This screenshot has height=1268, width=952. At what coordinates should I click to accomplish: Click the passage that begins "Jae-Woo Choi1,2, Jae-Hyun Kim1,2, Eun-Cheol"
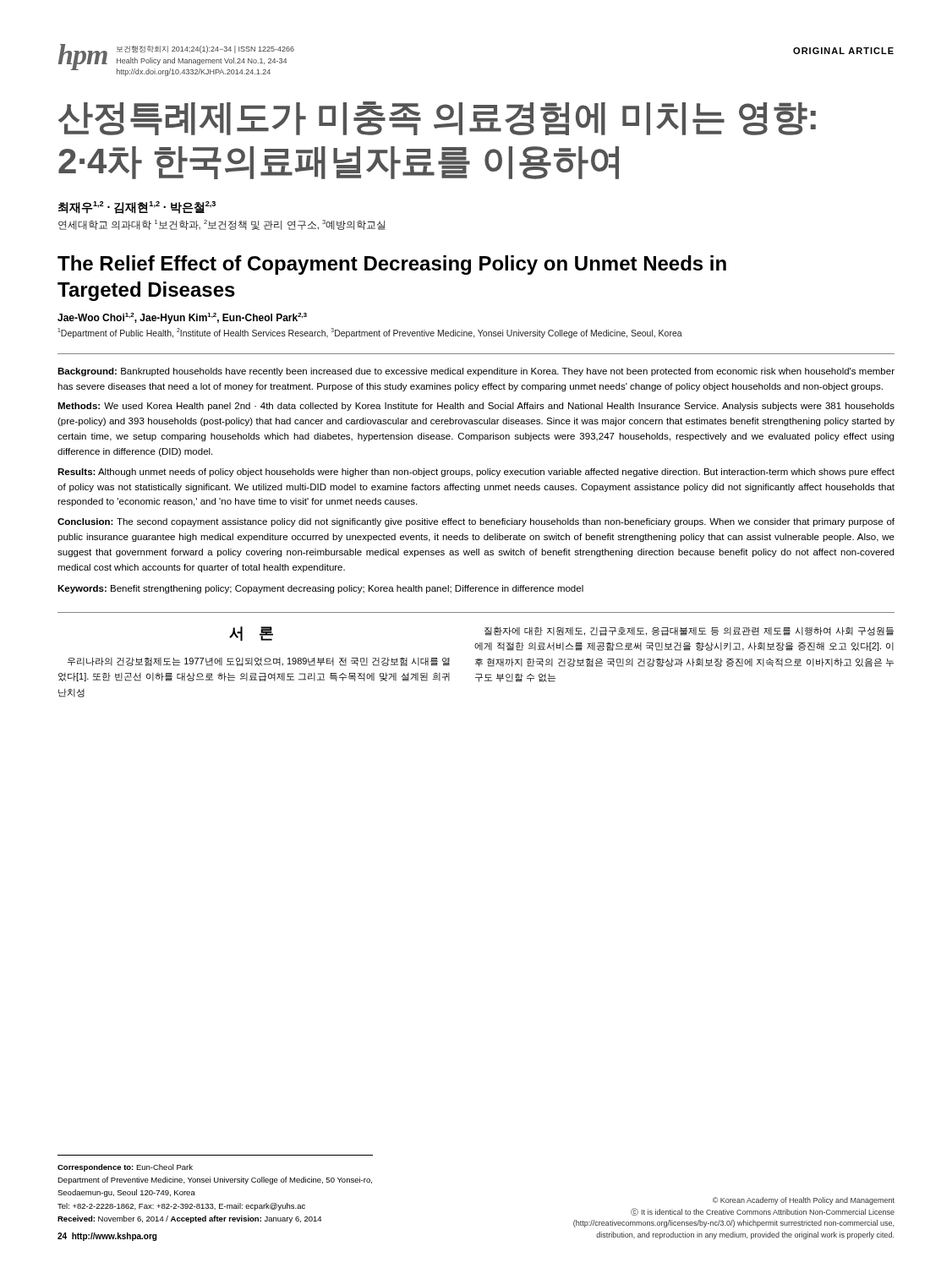click(x=182, y=318)
